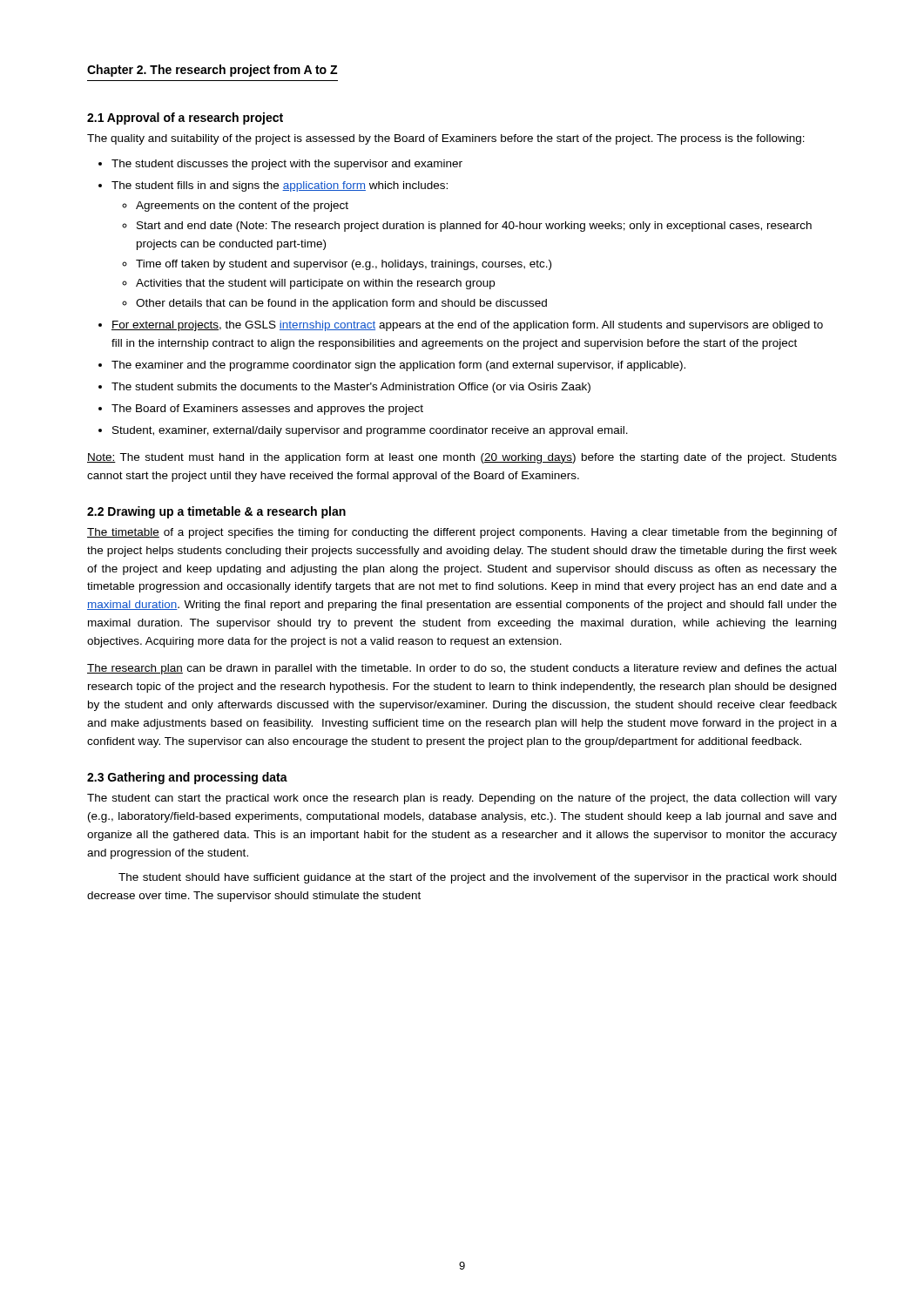The height and width of the screenshot is (1307, 924).
Task: Where is the title that starts "Chapter 2. The research project"?
Action: coord(212,70)
